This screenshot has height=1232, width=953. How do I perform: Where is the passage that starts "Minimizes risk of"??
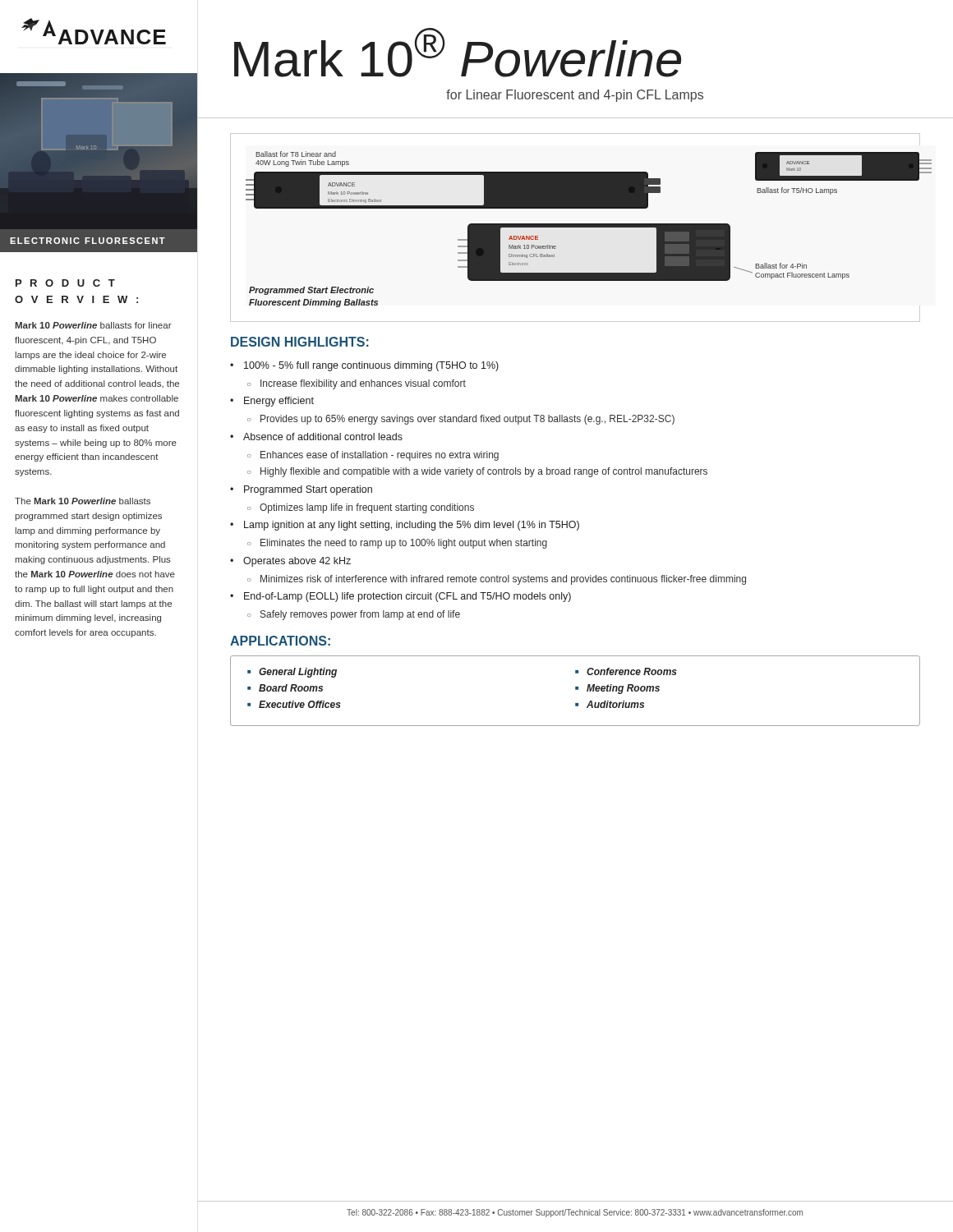(503, 579)
